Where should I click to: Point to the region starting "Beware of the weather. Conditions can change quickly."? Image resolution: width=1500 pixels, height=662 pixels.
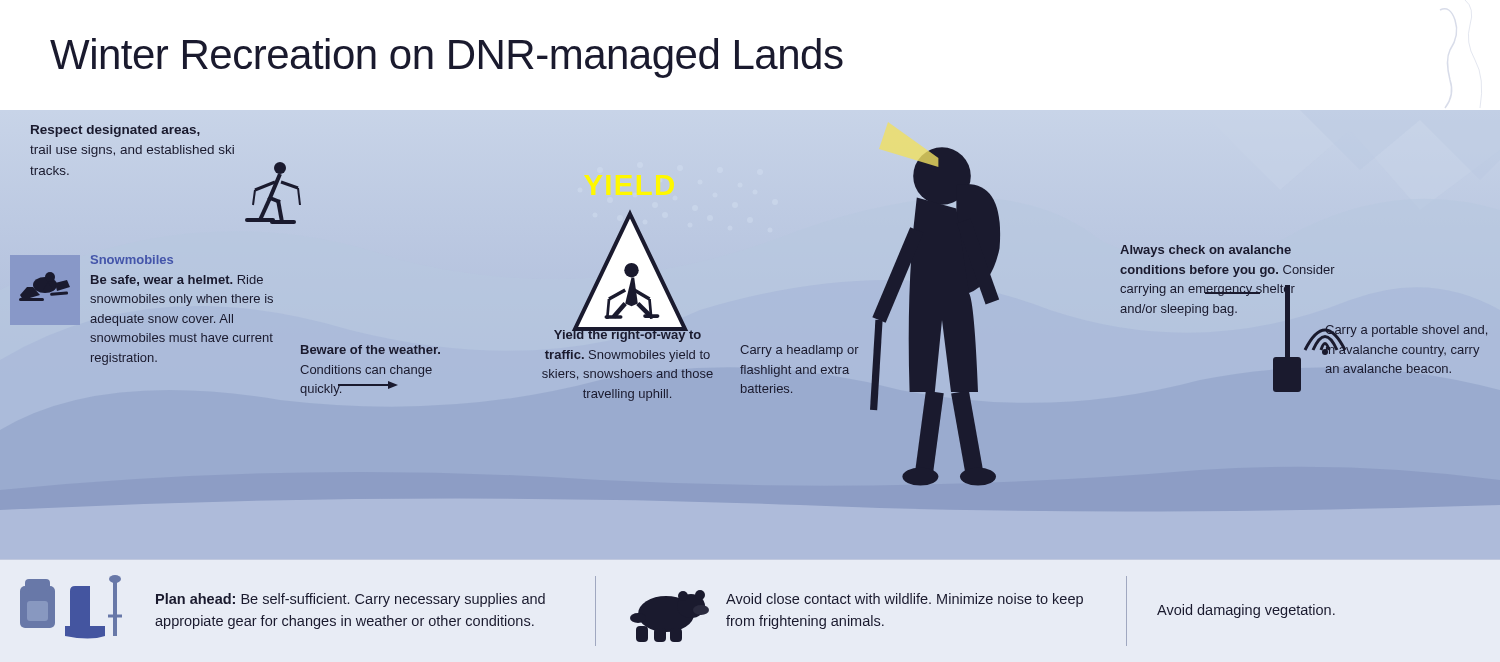(370, 369)
